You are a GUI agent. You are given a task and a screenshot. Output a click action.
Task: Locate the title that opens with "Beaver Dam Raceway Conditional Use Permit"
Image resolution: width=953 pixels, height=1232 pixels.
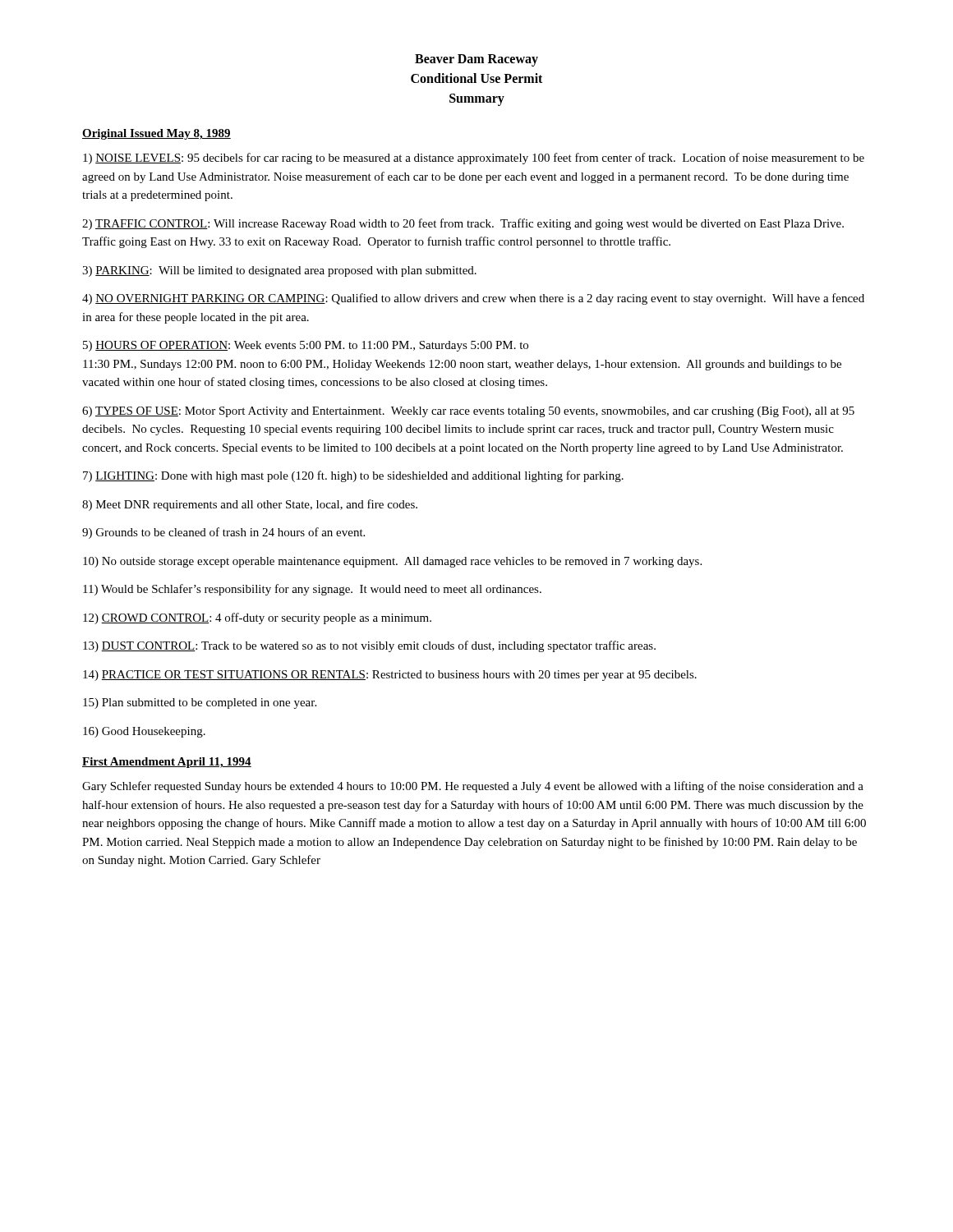click(x=476, y=79)
